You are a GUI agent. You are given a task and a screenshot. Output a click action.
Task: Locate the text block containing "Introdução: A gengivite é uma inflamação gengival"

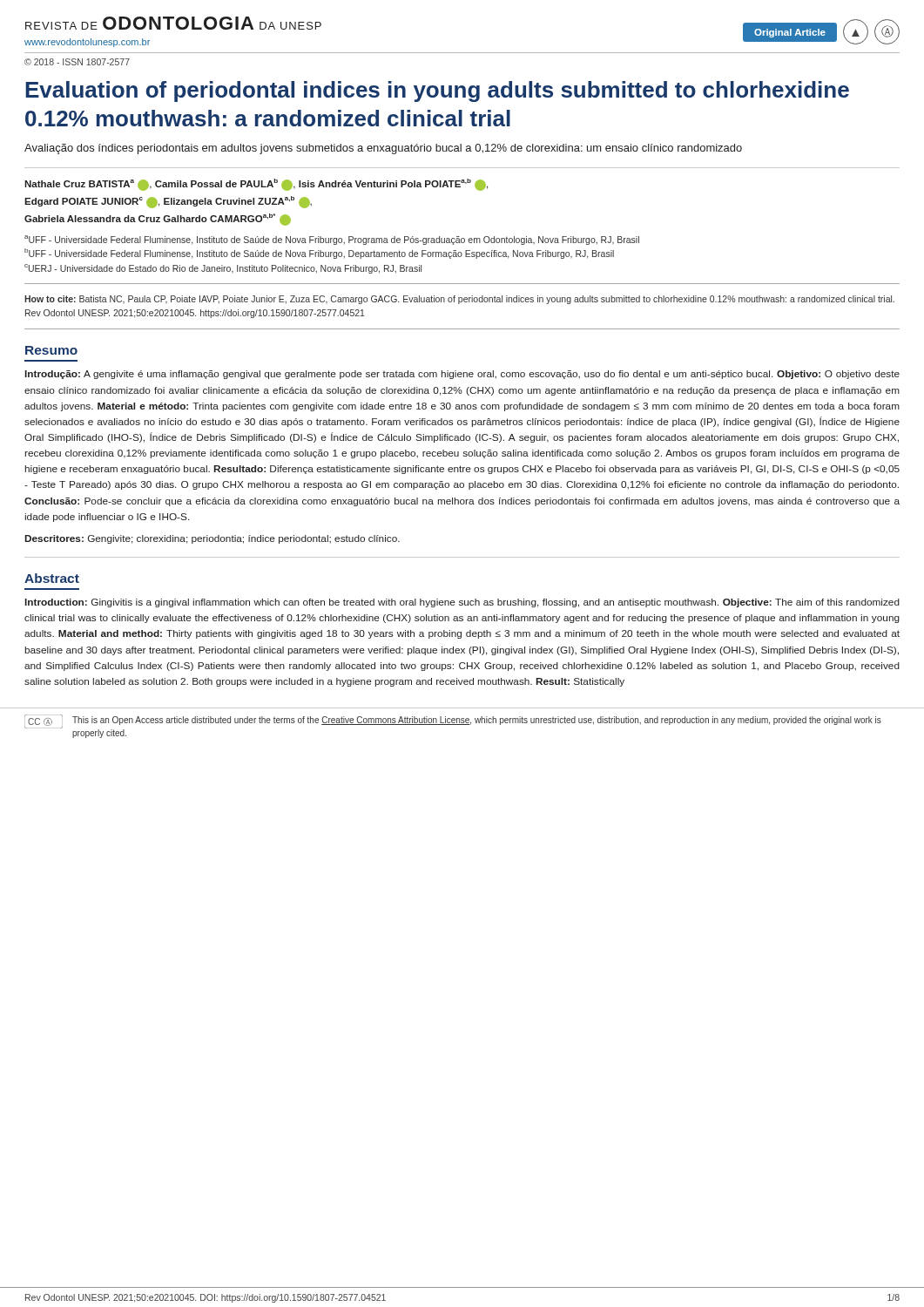pos(462,445)
